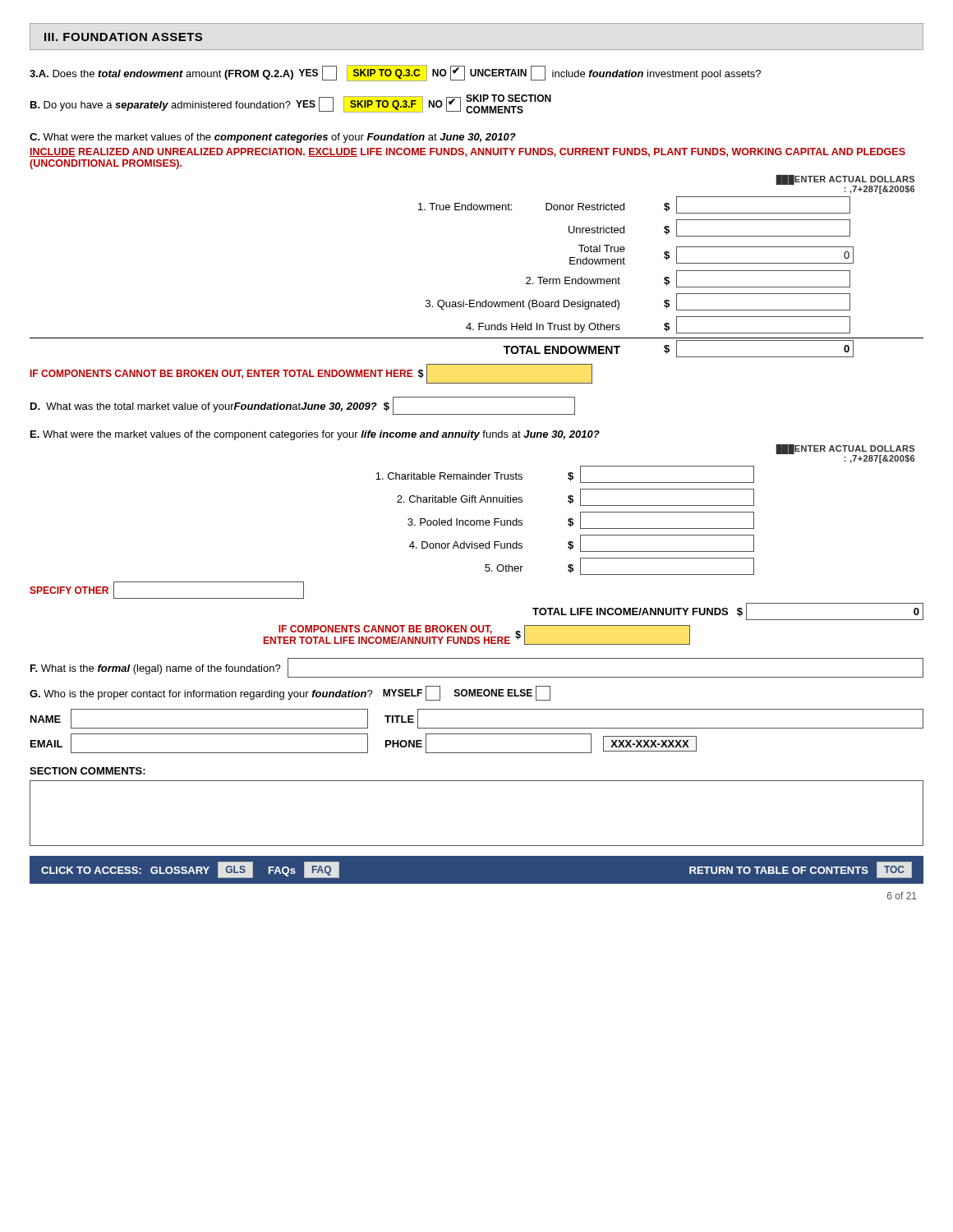Select the text block starting "III. FOUNDATION ASSETS"
This screenshot has height=1232, width=953.
coord(123,37)
